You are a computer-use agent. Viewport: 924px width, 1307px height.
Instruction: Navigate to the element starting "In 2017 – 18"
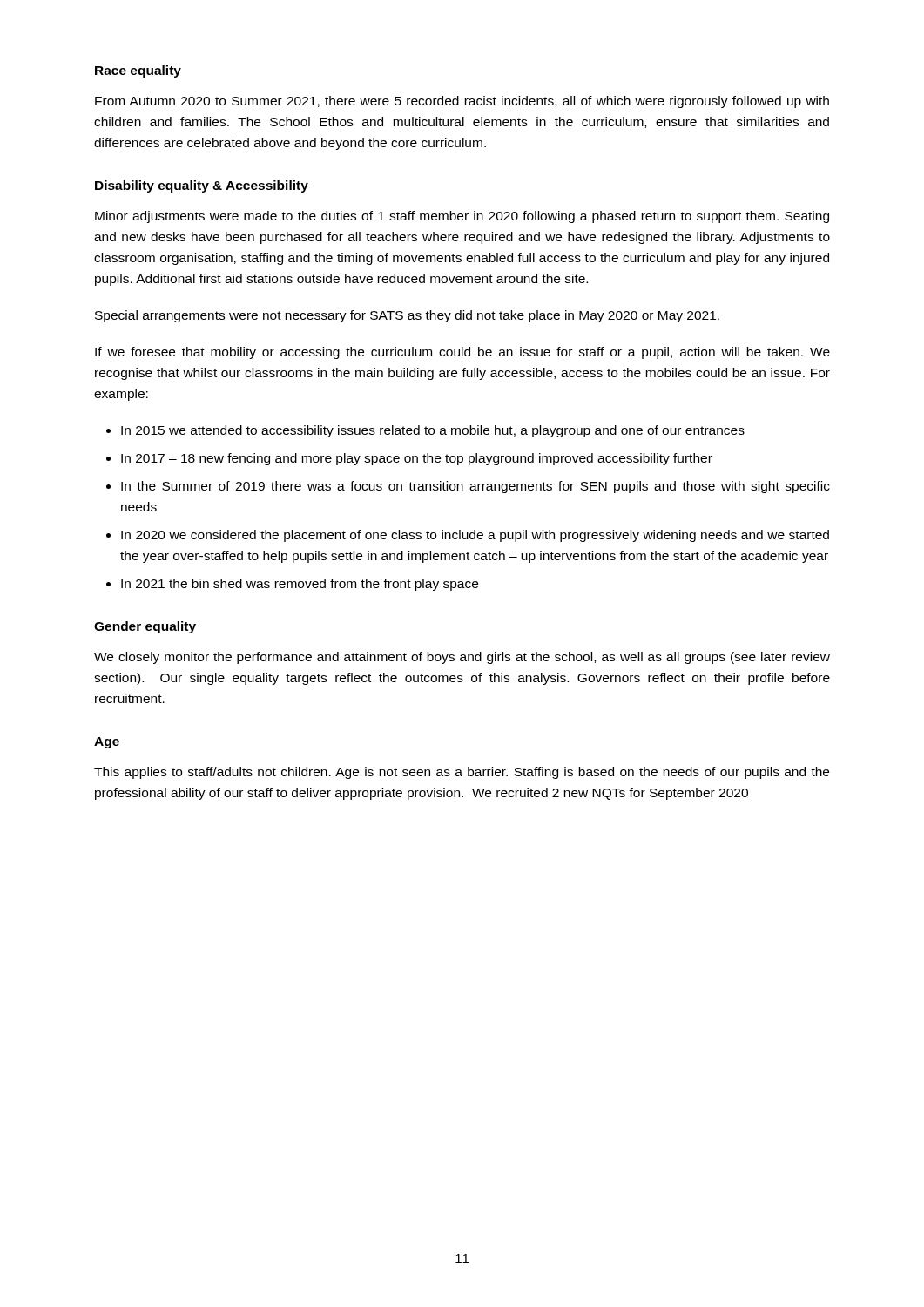click(x=416, y=458)
